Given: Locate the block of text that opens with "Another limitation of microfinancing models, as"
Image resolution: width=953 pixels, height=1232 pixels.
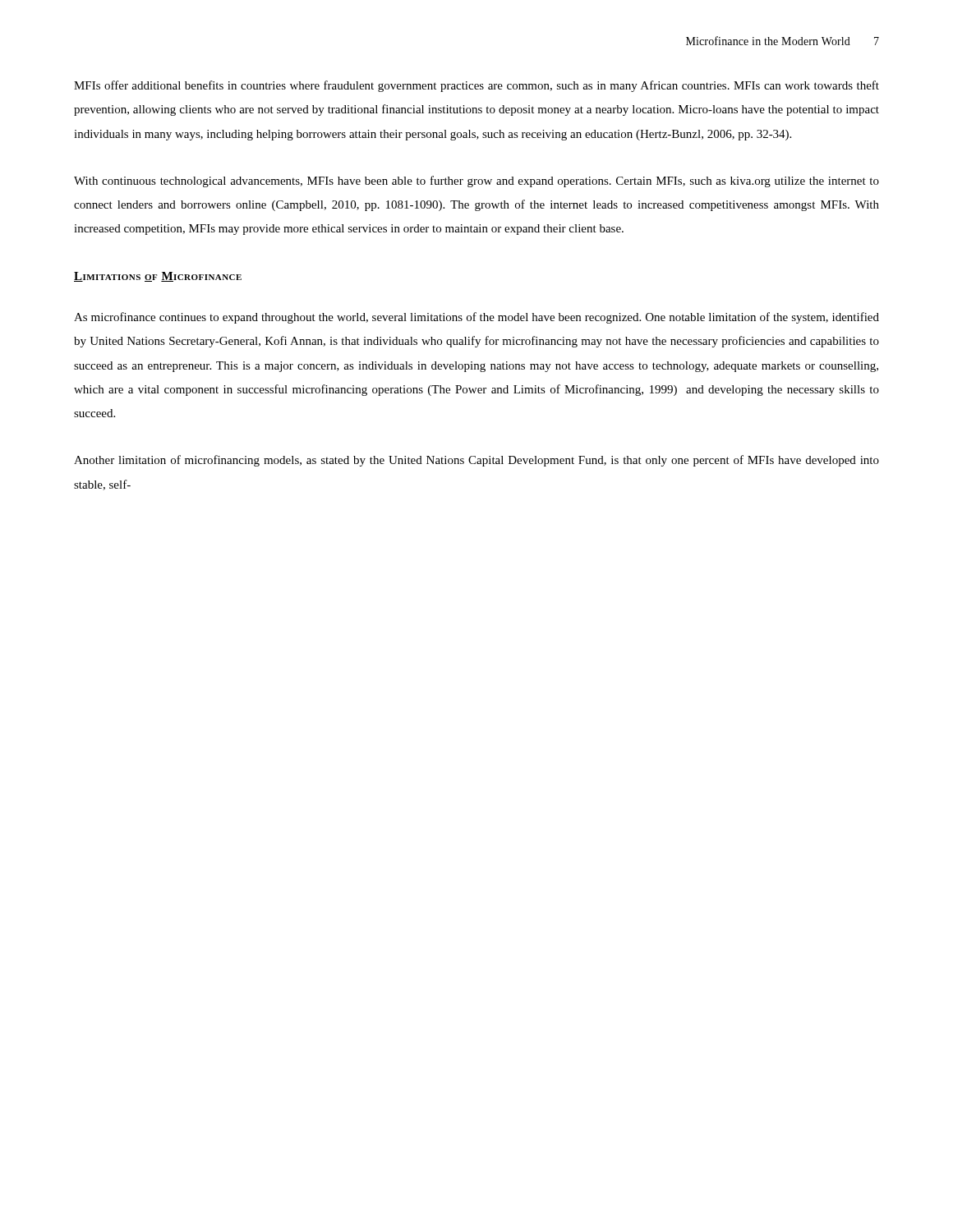Looking at the screenshot, I should [476, 472].
